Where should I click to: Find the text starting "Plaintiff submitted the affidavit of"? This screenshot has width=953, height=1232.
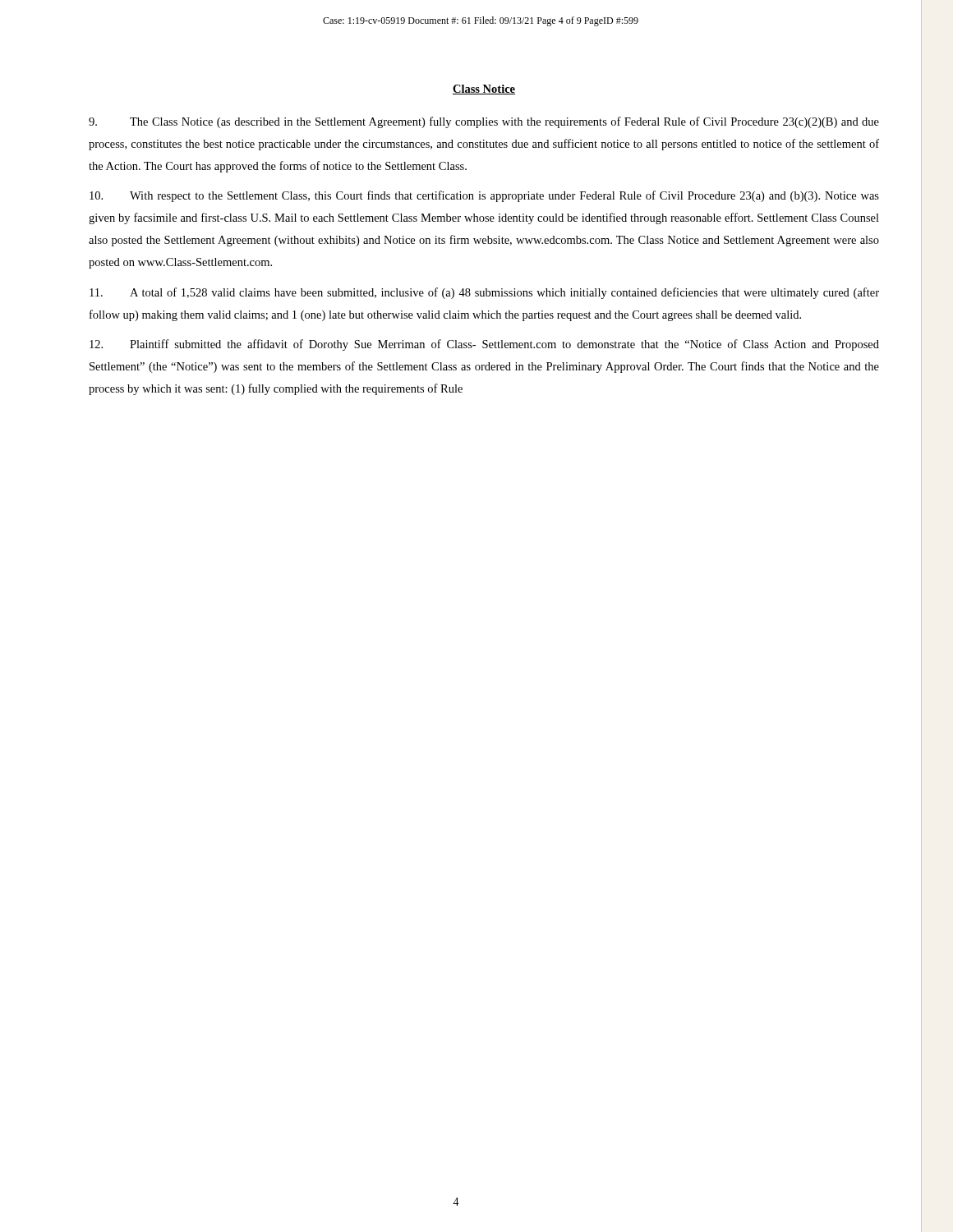pyautogui.click(x=484, y=364)
